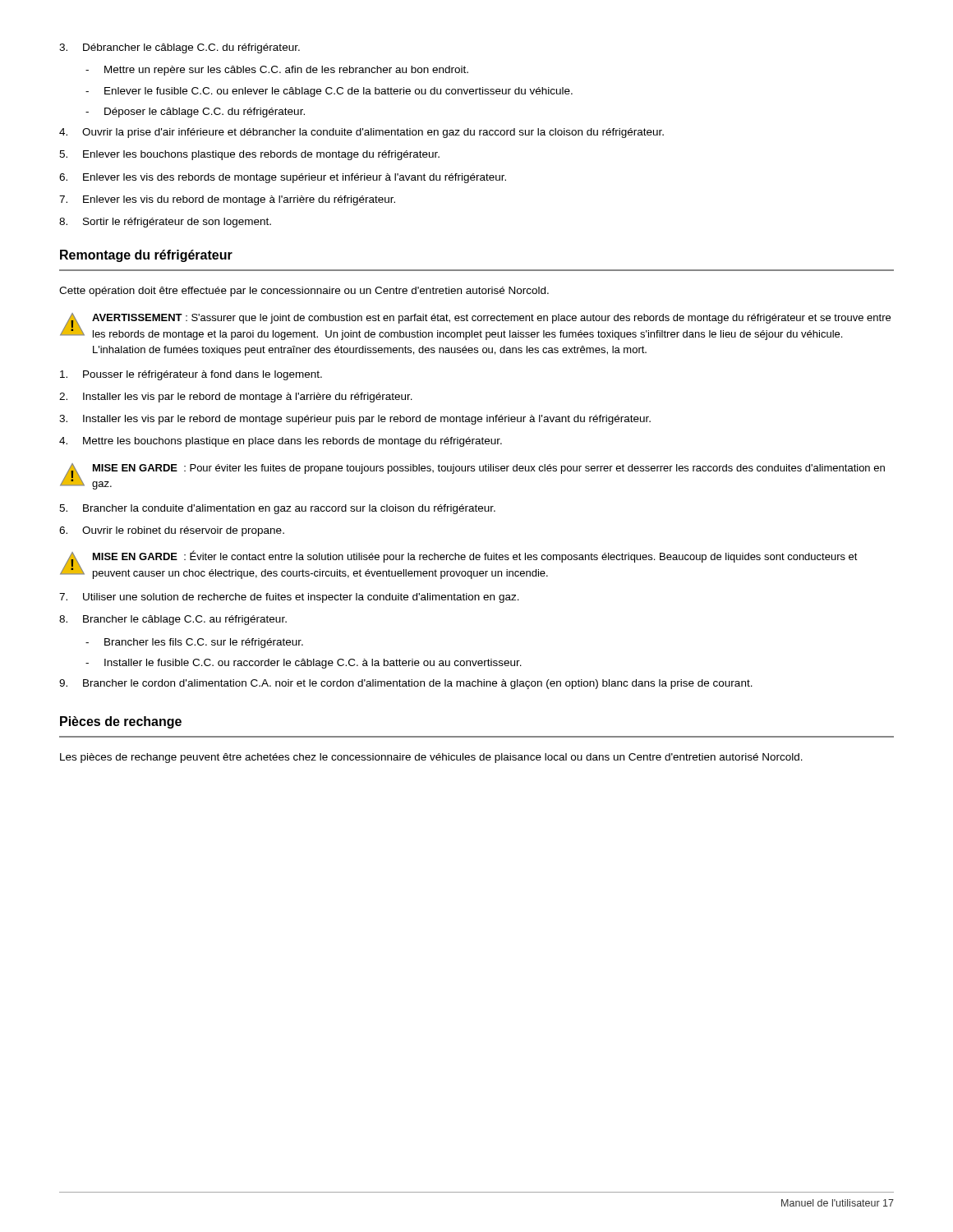Locate the text starting "- Mettre un repère sur les câbles C.C."
This screenshot has width=953, height=1232.
pyautogui.click(x=277, y=70)
